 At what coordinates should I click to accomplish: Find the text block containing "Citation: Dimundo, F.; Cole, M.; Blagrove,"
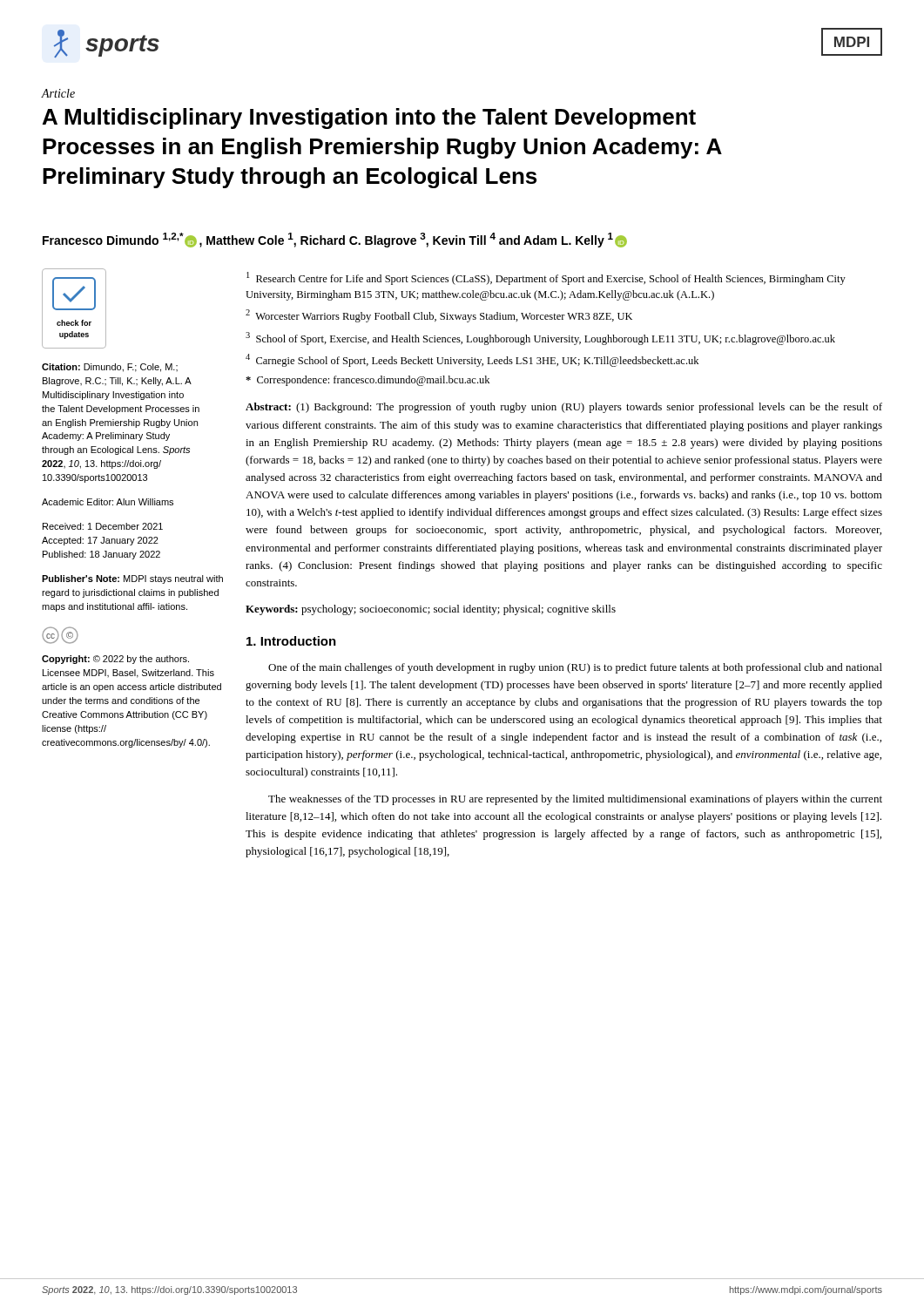pos(121,422)
